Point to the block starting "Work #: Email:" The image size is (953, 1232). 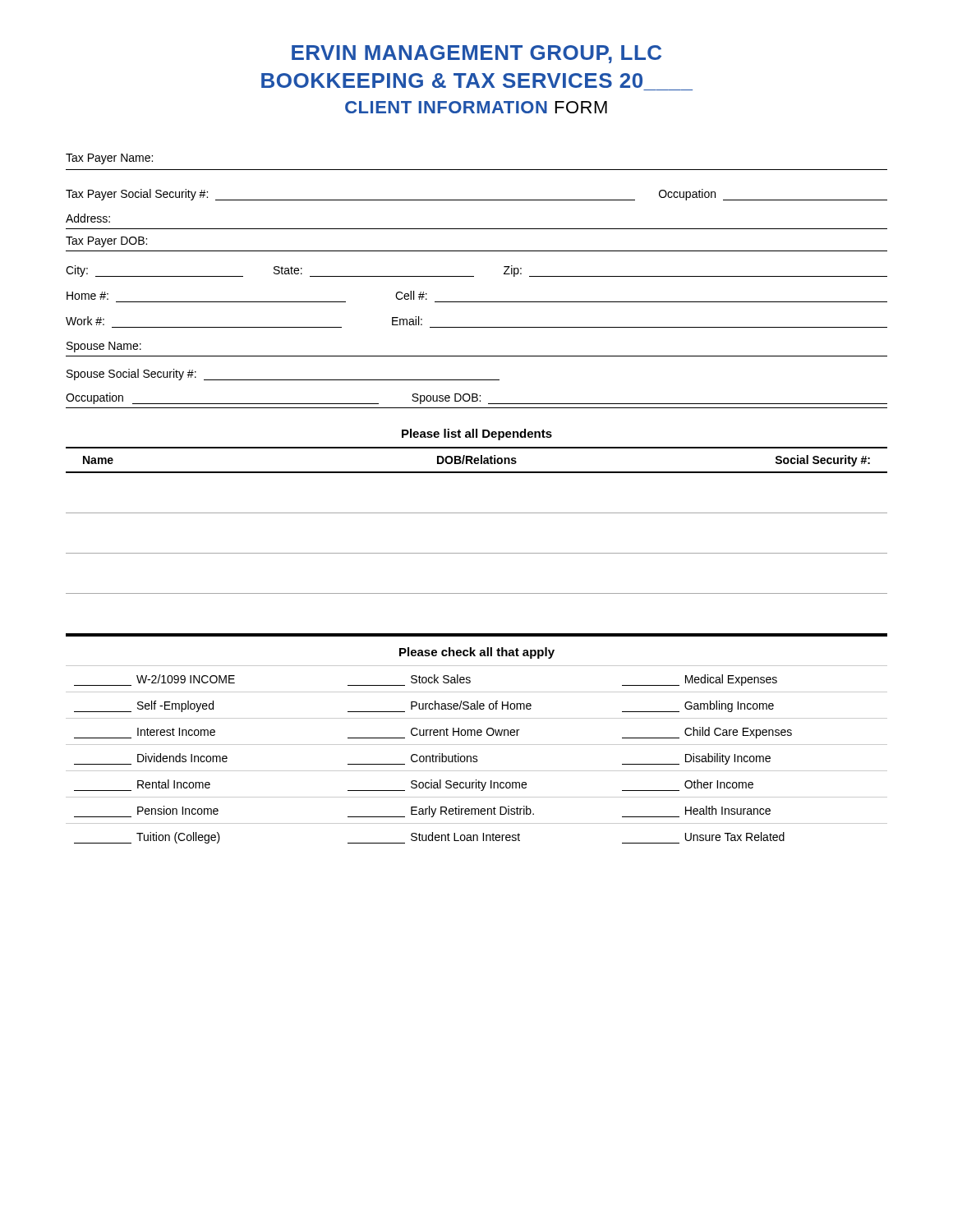tap(476, 320)
